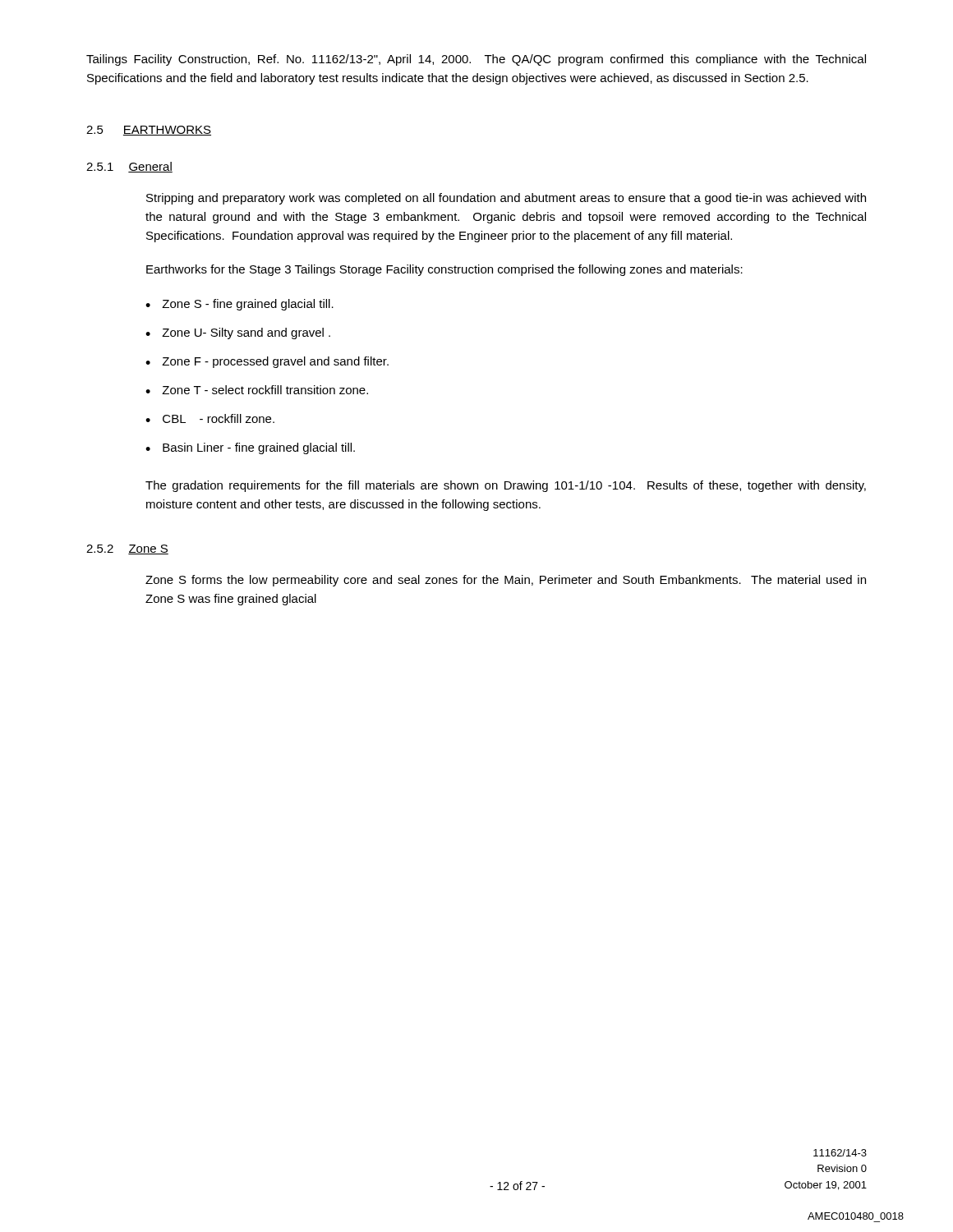
Task: Select the list item containing "• Zone U- Silty"
Action: (238, 334)
